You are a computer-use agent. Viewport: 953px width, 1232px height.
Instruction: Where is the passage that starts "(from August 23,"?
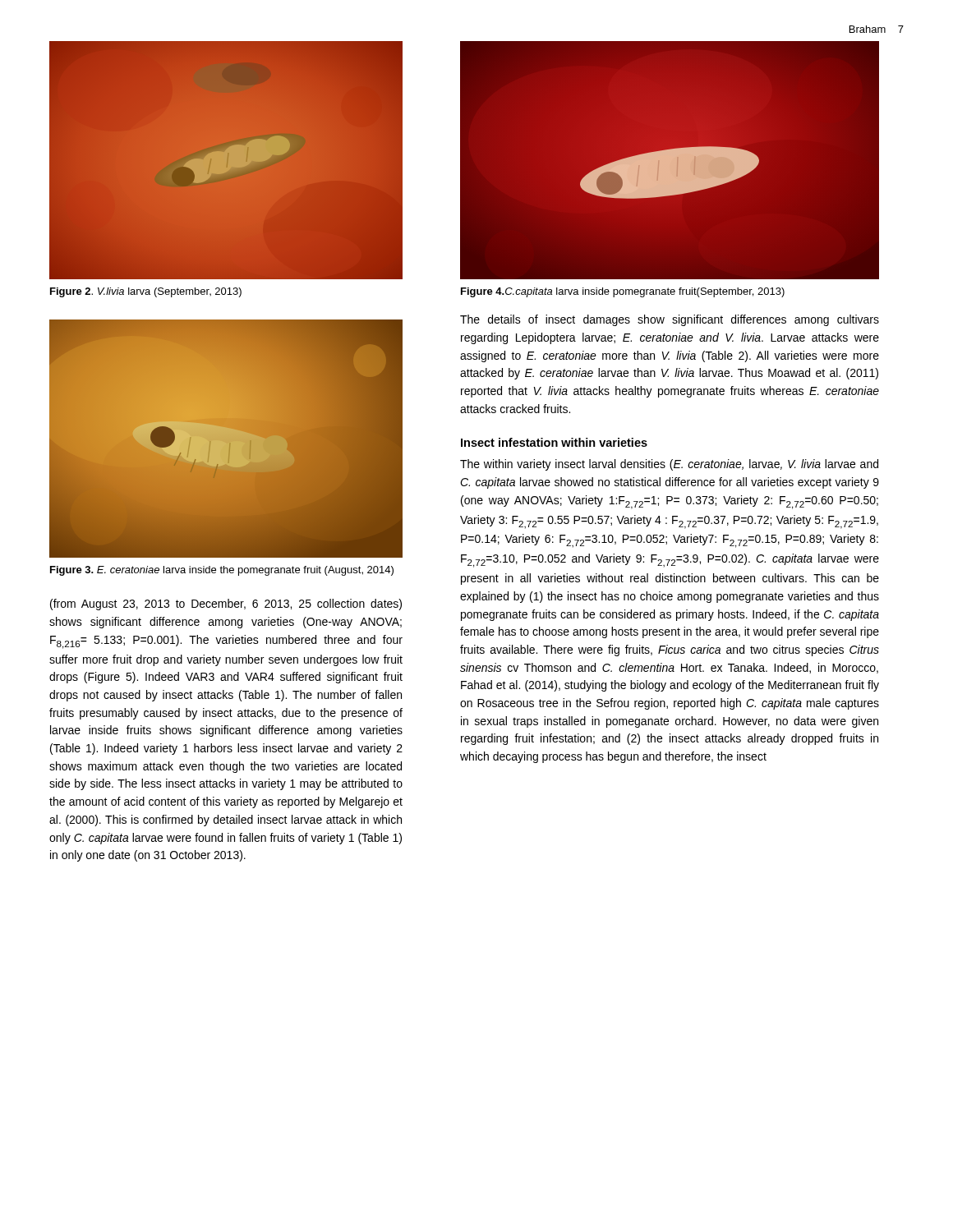point(226,730)
